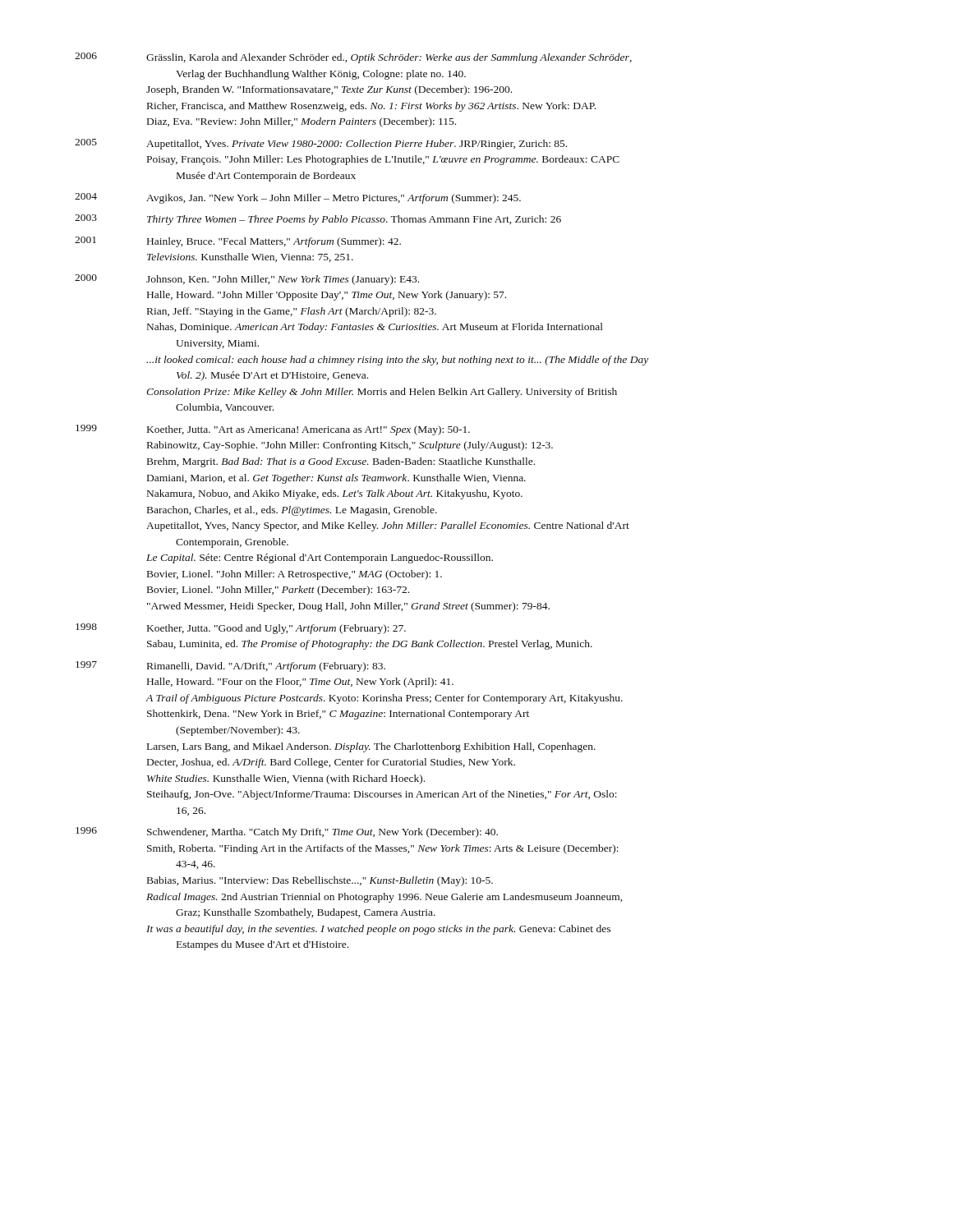Navigate to the text block starting "Hainley, Bruce. "Fecal Matters," Artforum (Summer): 42."
The height and width of the screenshot is (1232, 953).
click(274, 241)
